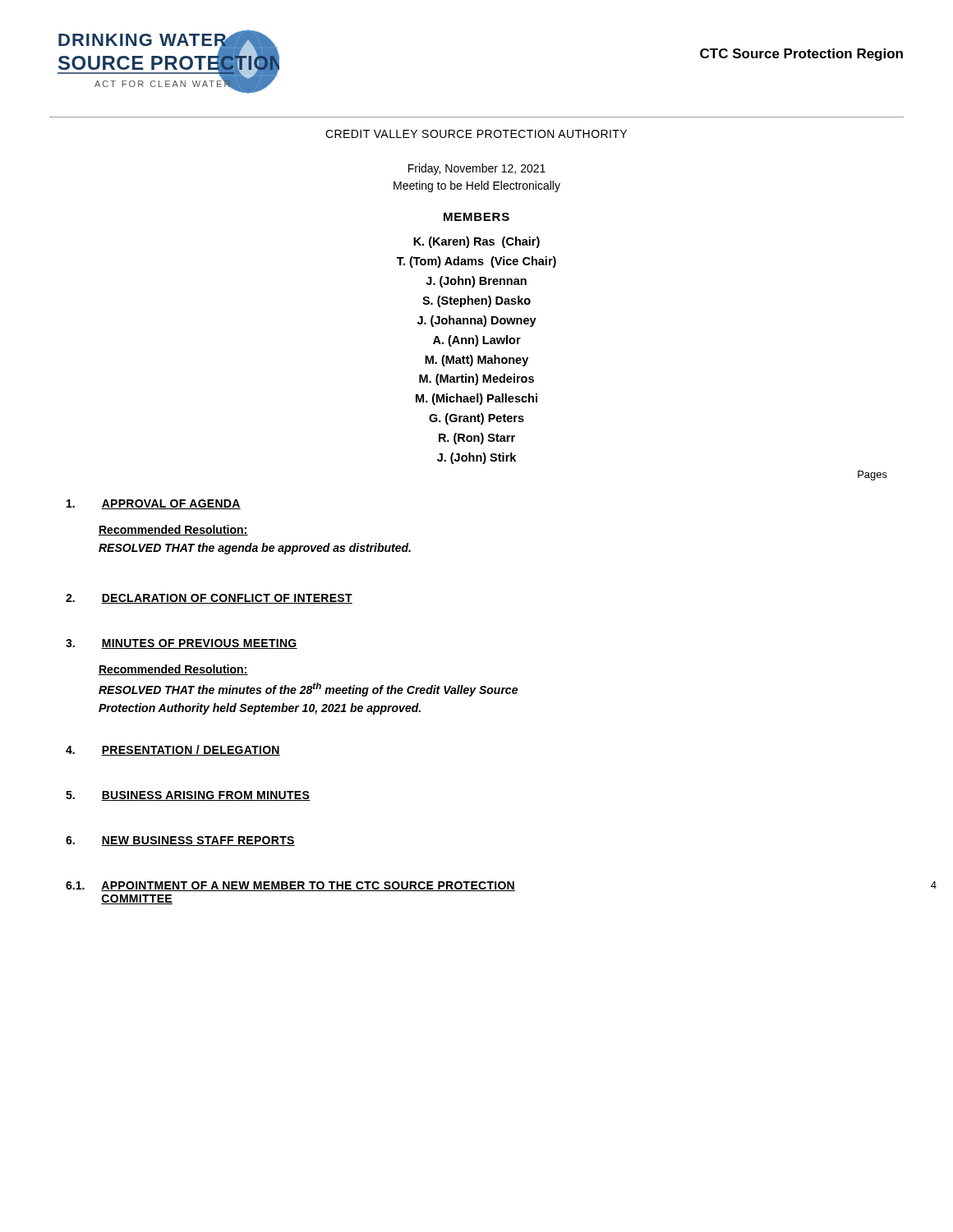Point to the element starting "5. BUSINESS ARISING FROM MINUTES"
This screenshot has width=953, height=1232.
point(188,795)
